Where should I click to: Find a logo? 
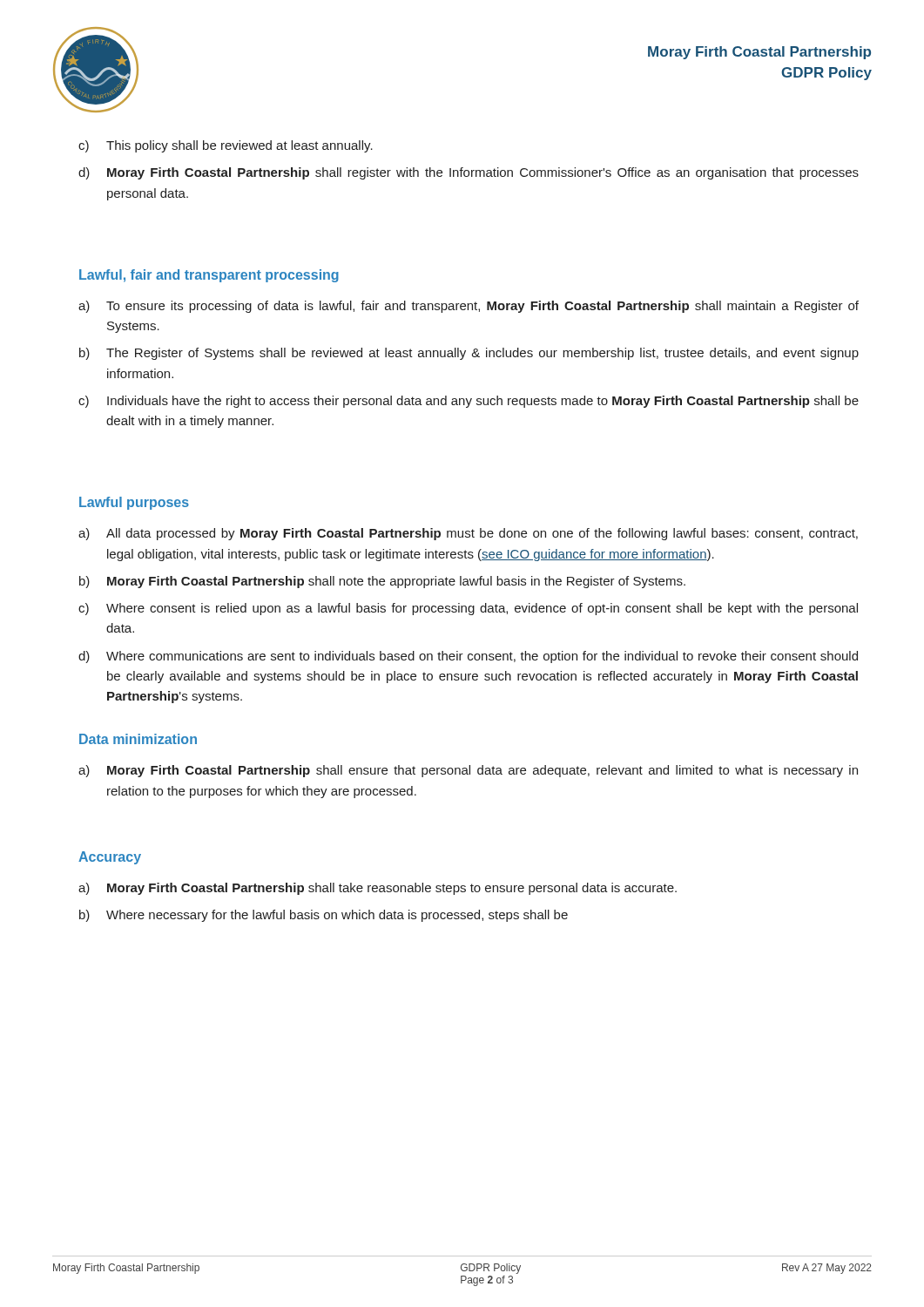click(x=96, y=70)
